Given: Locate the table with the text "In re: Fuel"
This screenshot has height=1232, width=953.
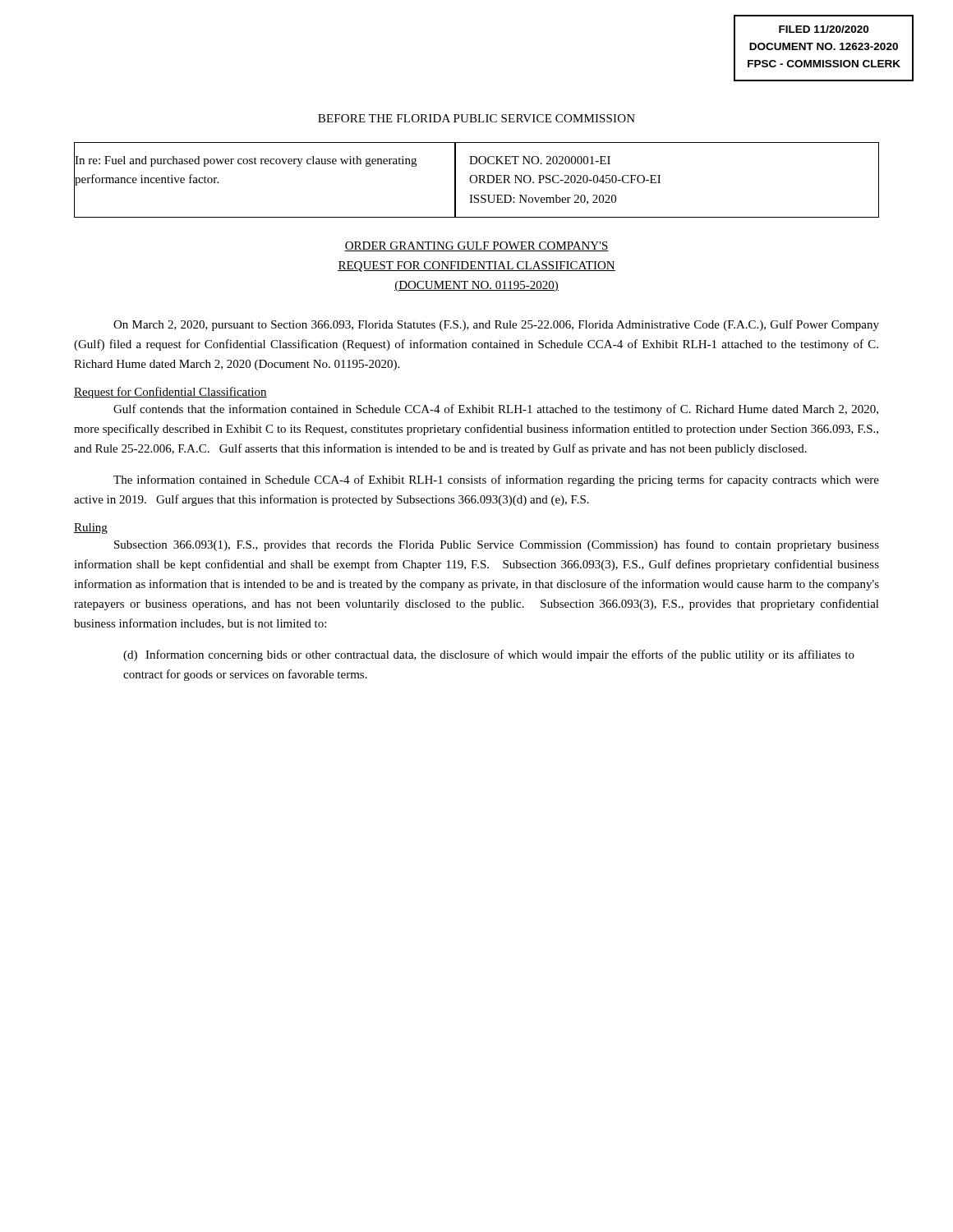Looking at the screenshot, I should pos(476,180).
